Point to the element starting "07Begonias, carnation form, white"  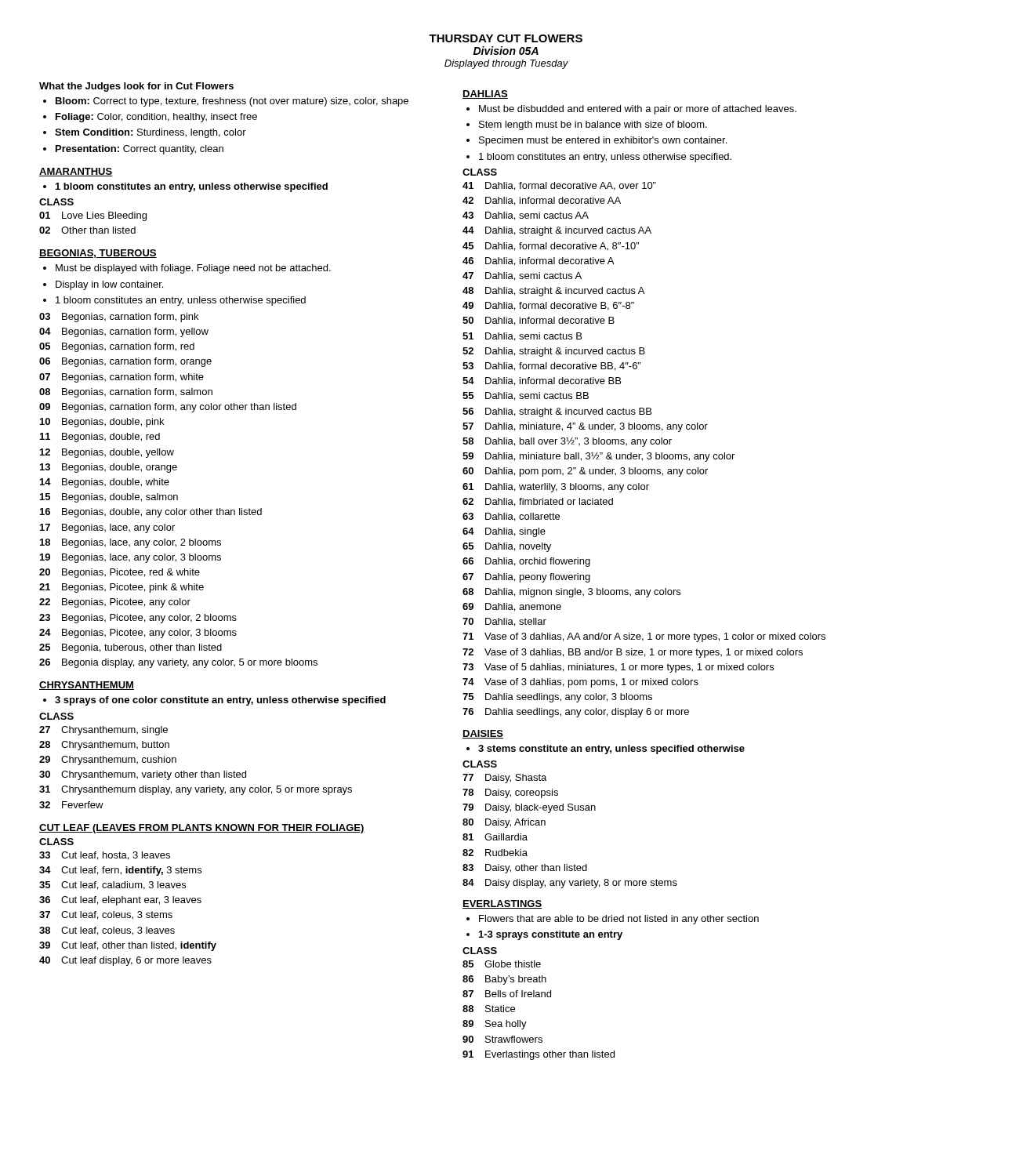pos(122,378)
